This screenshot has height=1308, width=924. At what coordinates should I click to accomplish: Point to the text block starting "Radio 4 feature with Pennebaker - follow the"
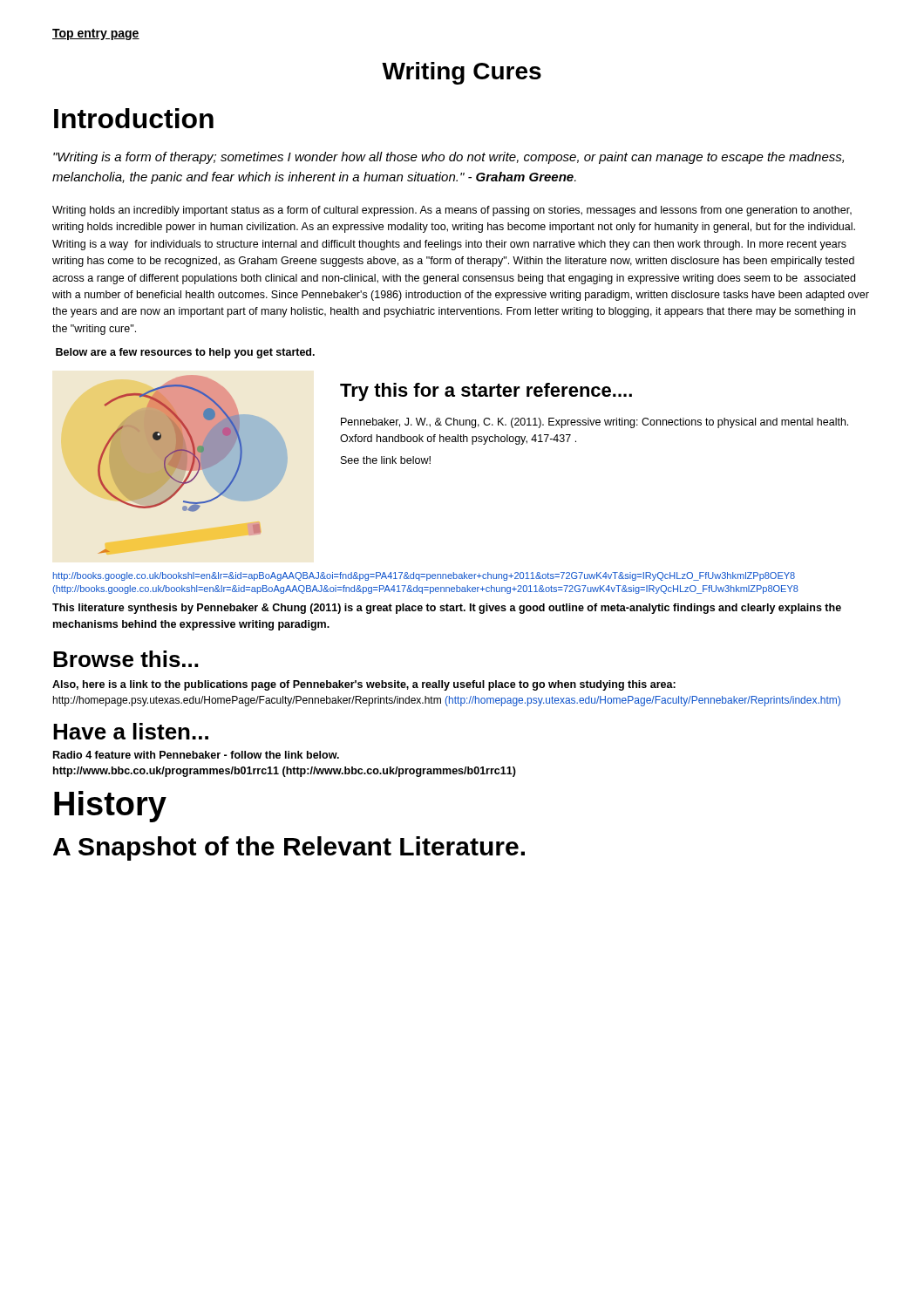pyautogui.click(x=196, y=755)
